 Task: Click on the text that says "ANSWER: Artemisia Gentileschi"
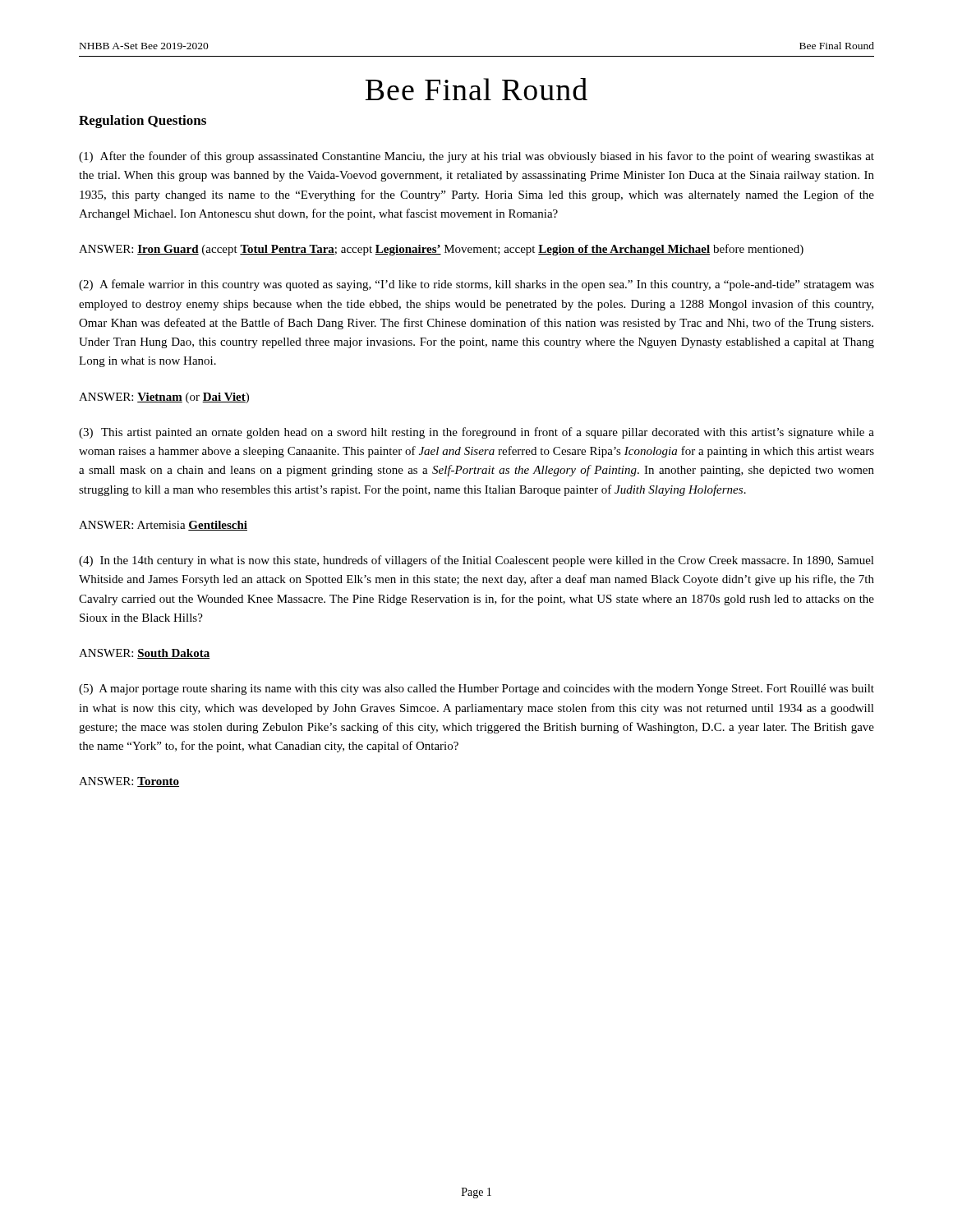[163, 525]
